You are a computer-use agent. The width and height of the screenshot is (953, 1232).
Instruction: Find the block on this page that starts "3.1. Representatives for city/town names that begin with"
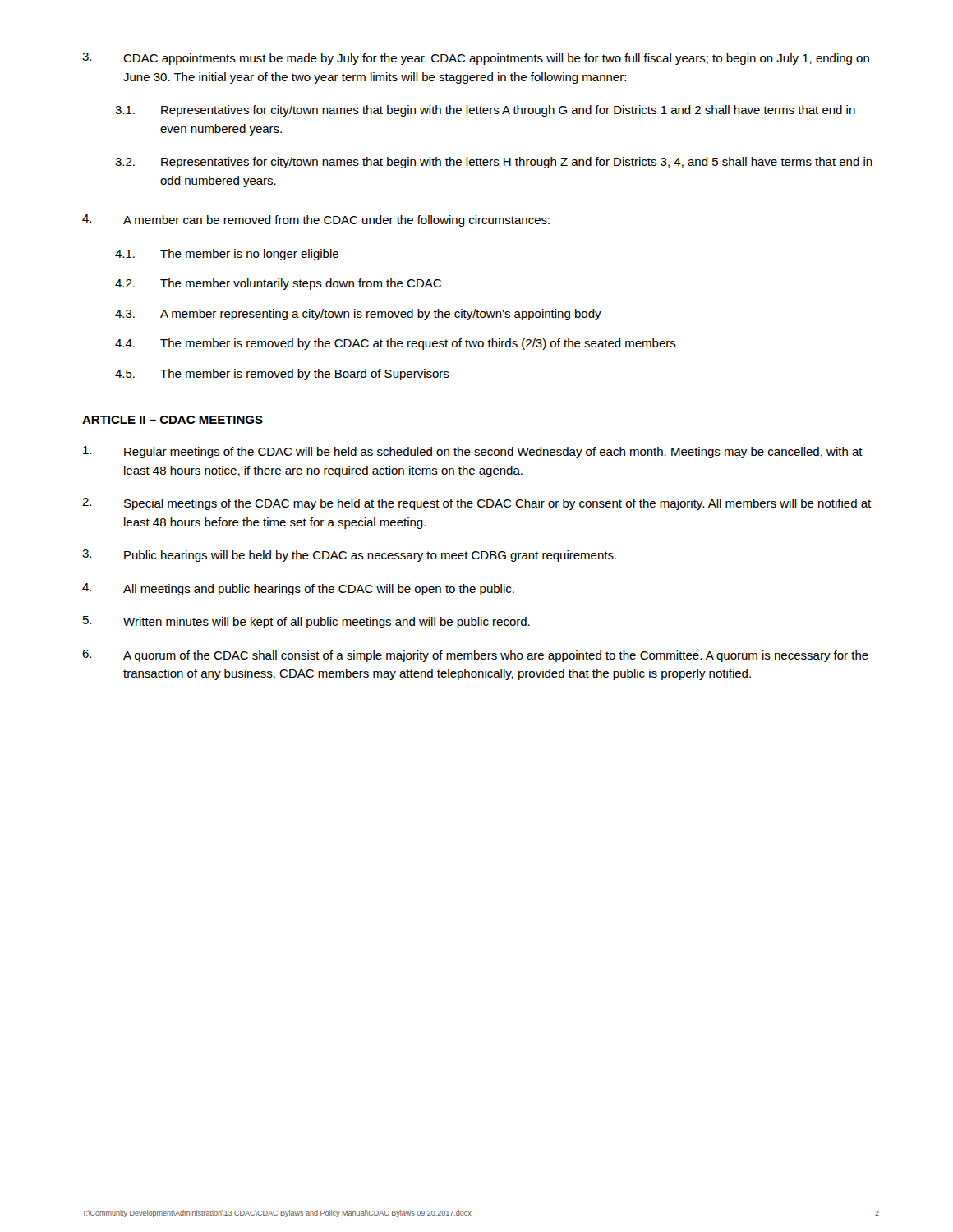click(x=497, y=120)
